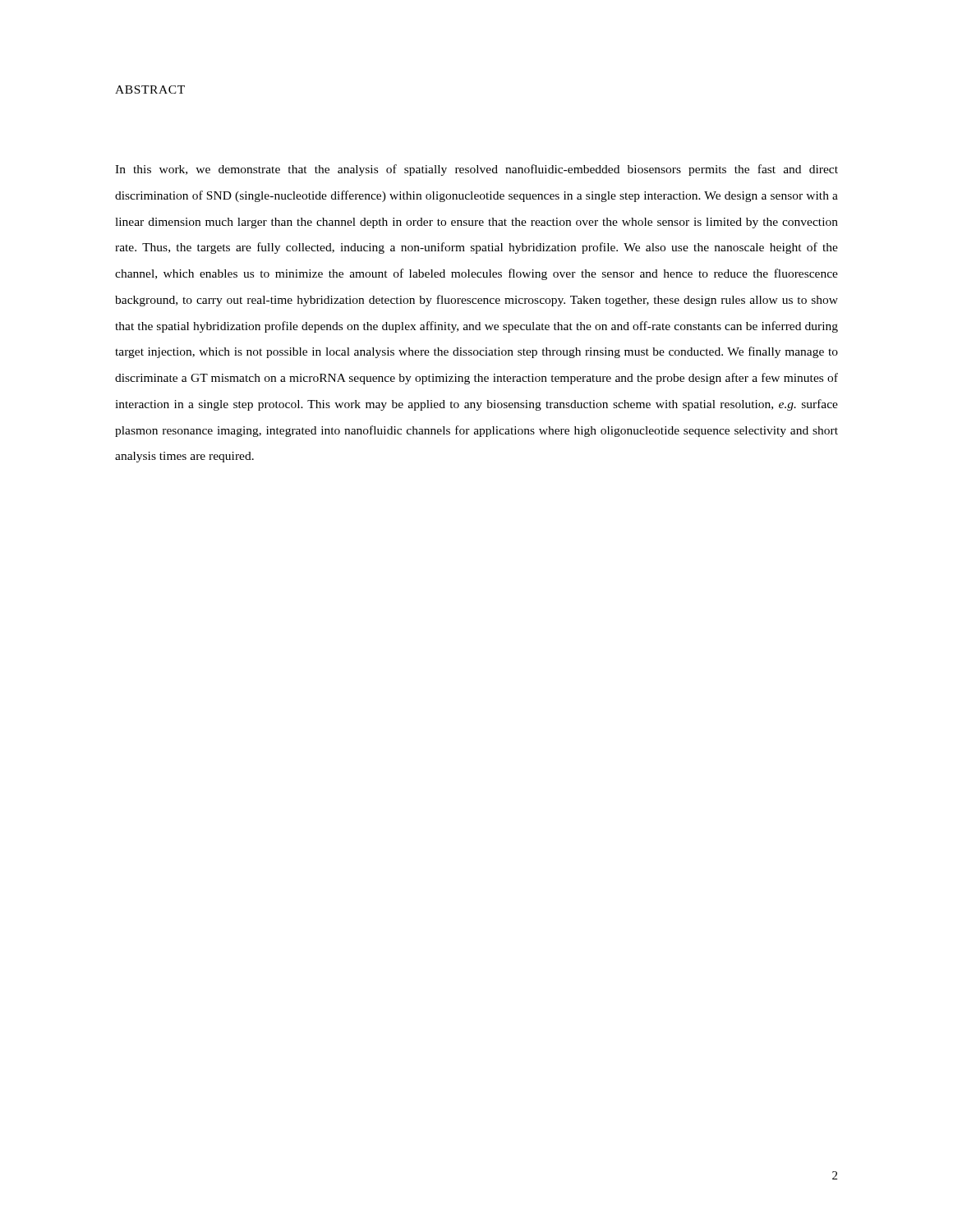Select a section header
Viewport: 953px width, 1232px height.
pos(150,89)
